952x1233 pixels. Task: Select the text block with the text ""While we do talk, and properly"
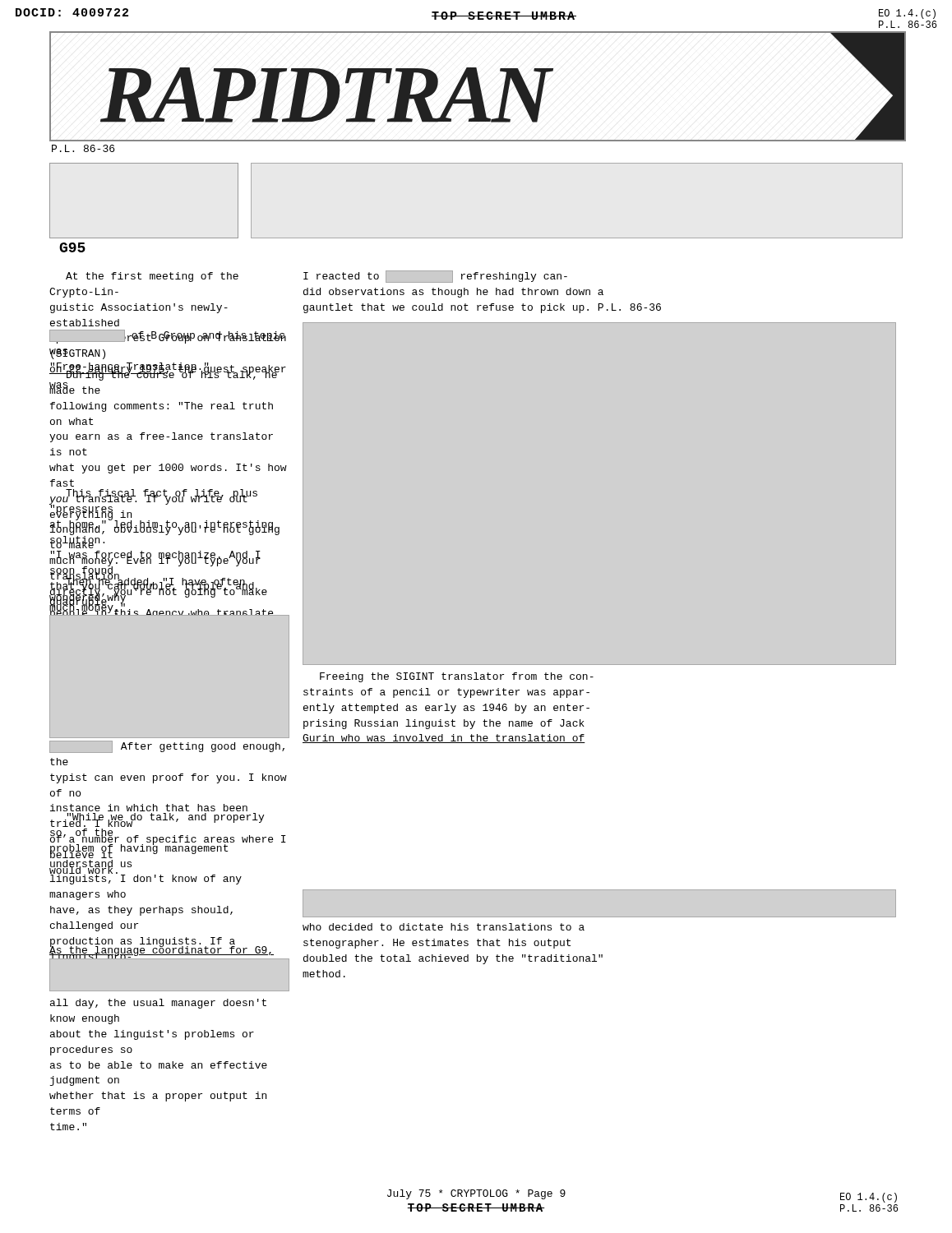(157, 820)
